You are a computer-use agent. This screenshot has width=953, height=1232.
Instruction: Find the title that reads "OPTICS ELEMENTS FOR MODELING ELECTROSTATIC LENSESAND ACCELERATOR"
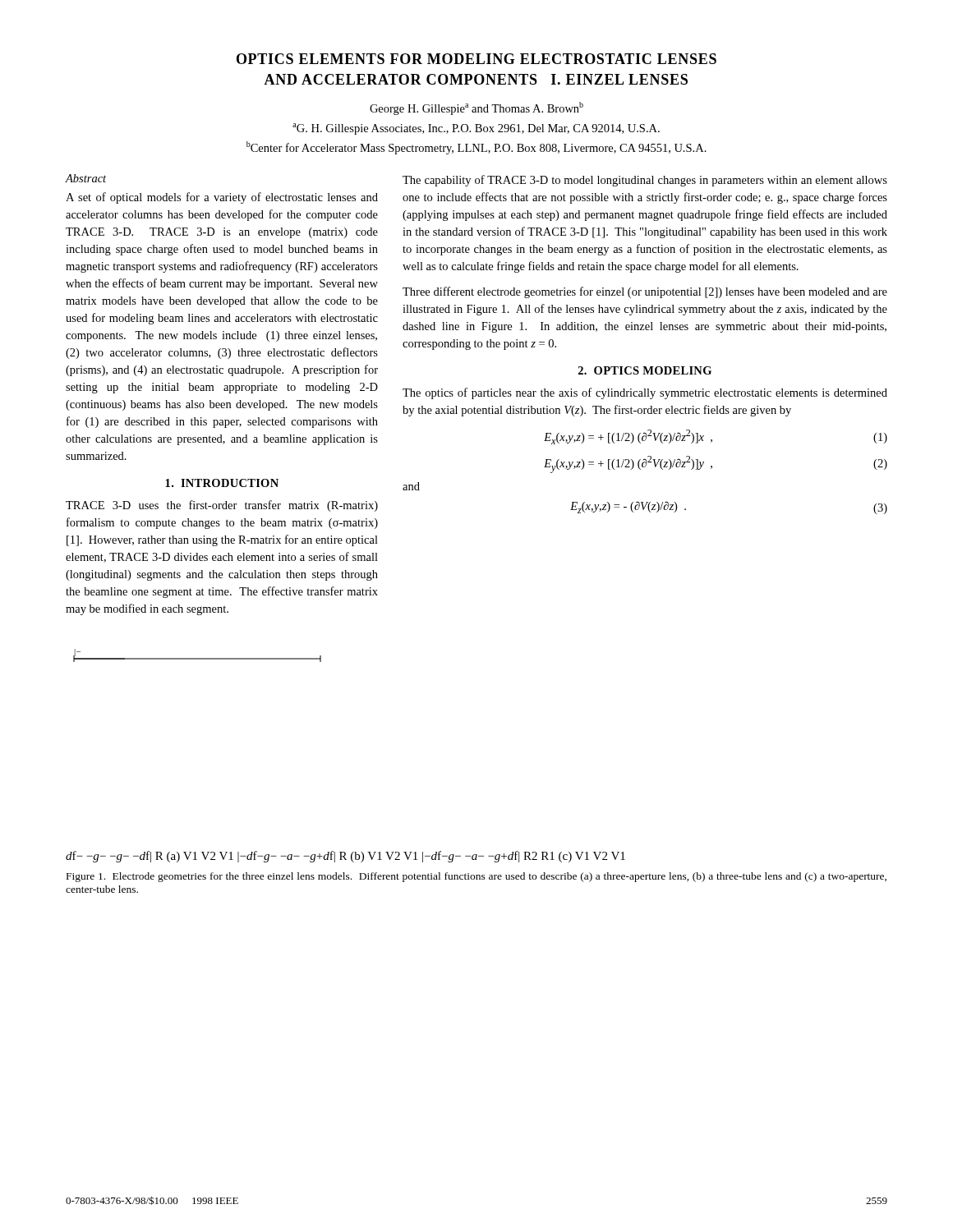(476, 70)
